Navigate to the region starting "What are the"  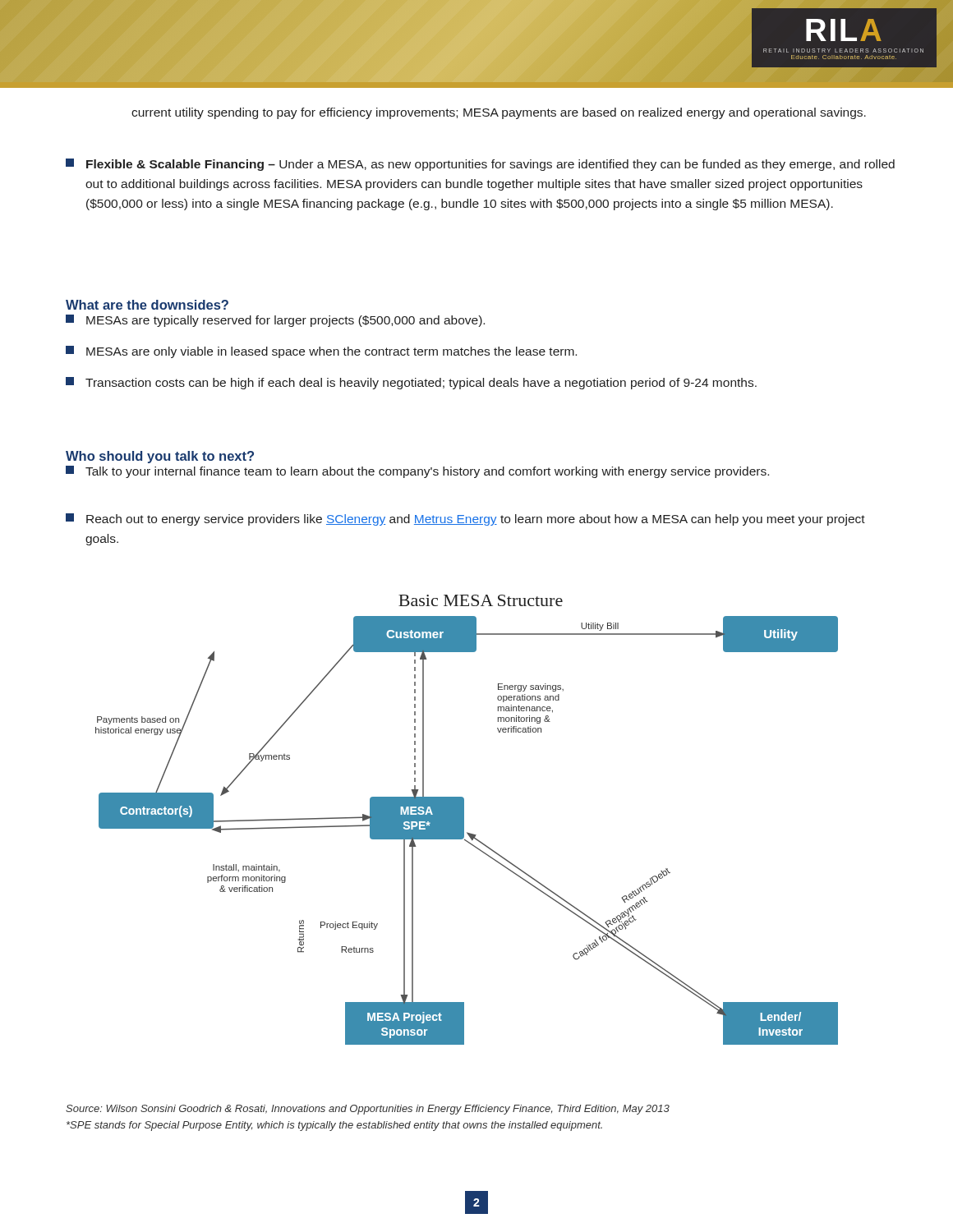pyautogui.click(x=147, y=305)
